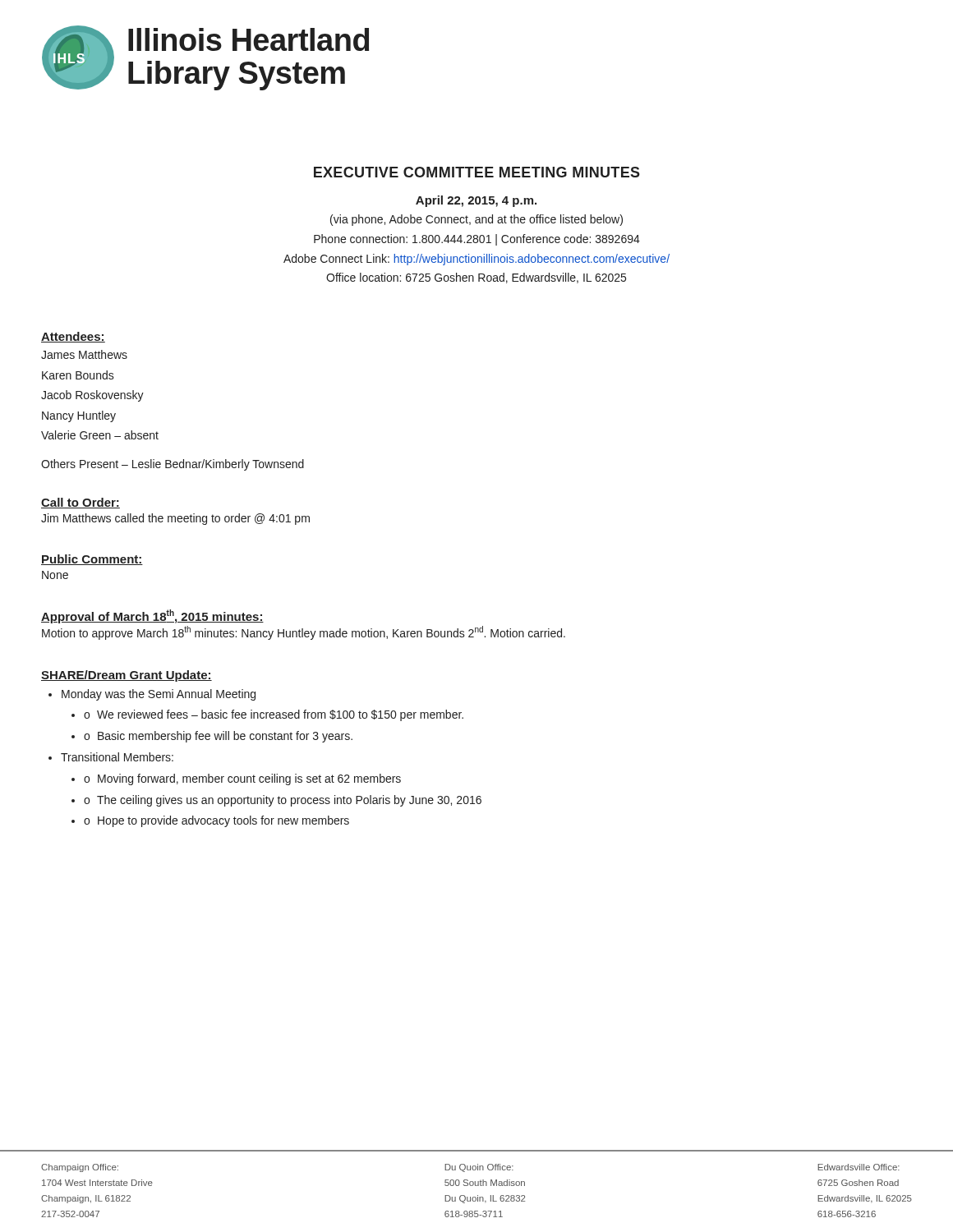The width and height of the screenshot is (953, 1232).
Task: Select the element starting "James Matthews Karen Bounds Jacob Roskovensky Nancy"
Action: point(100,395)
